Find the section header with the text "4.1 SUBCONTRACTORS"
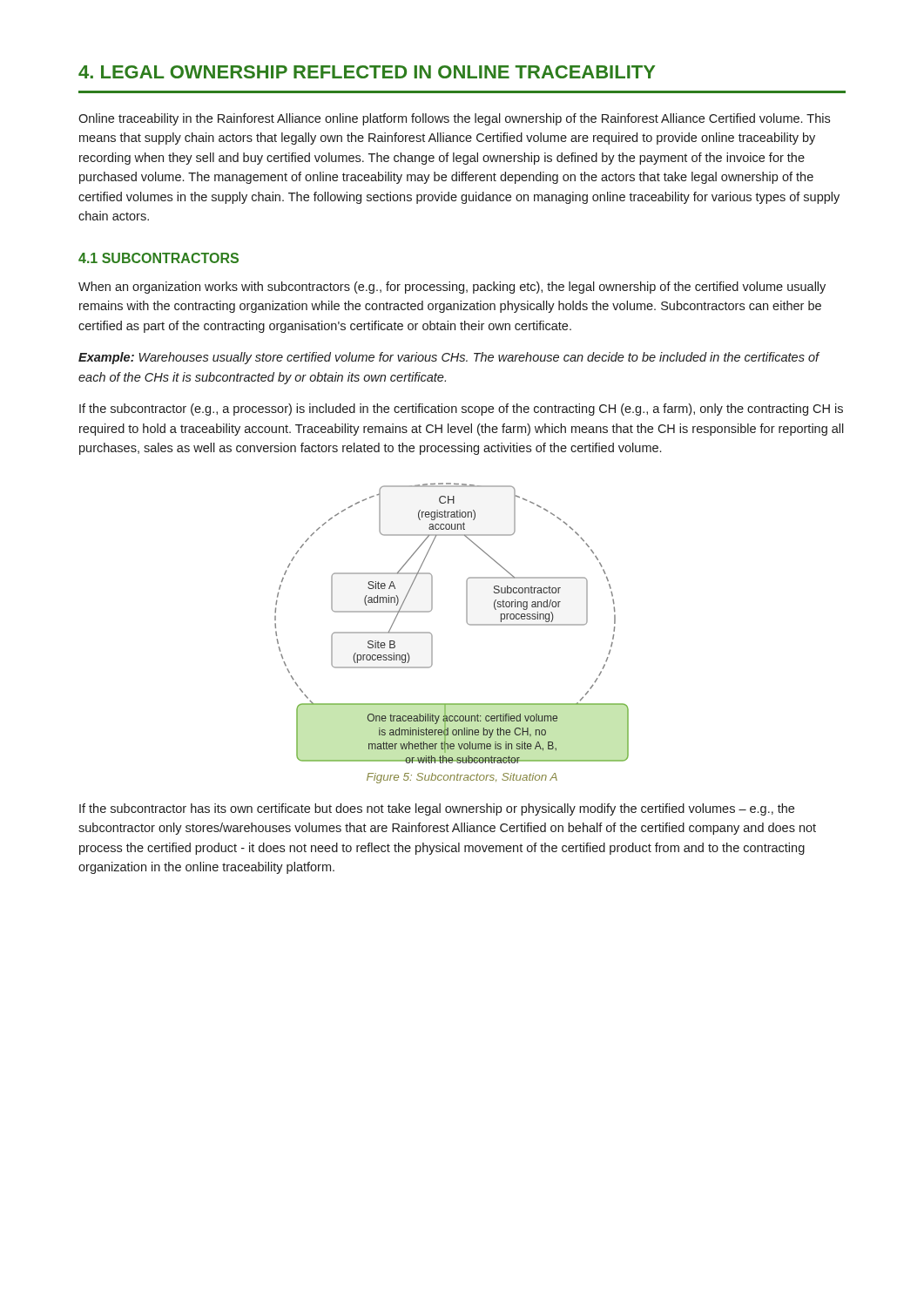This screenshot has width=924, height=1307. coord(159,258)
